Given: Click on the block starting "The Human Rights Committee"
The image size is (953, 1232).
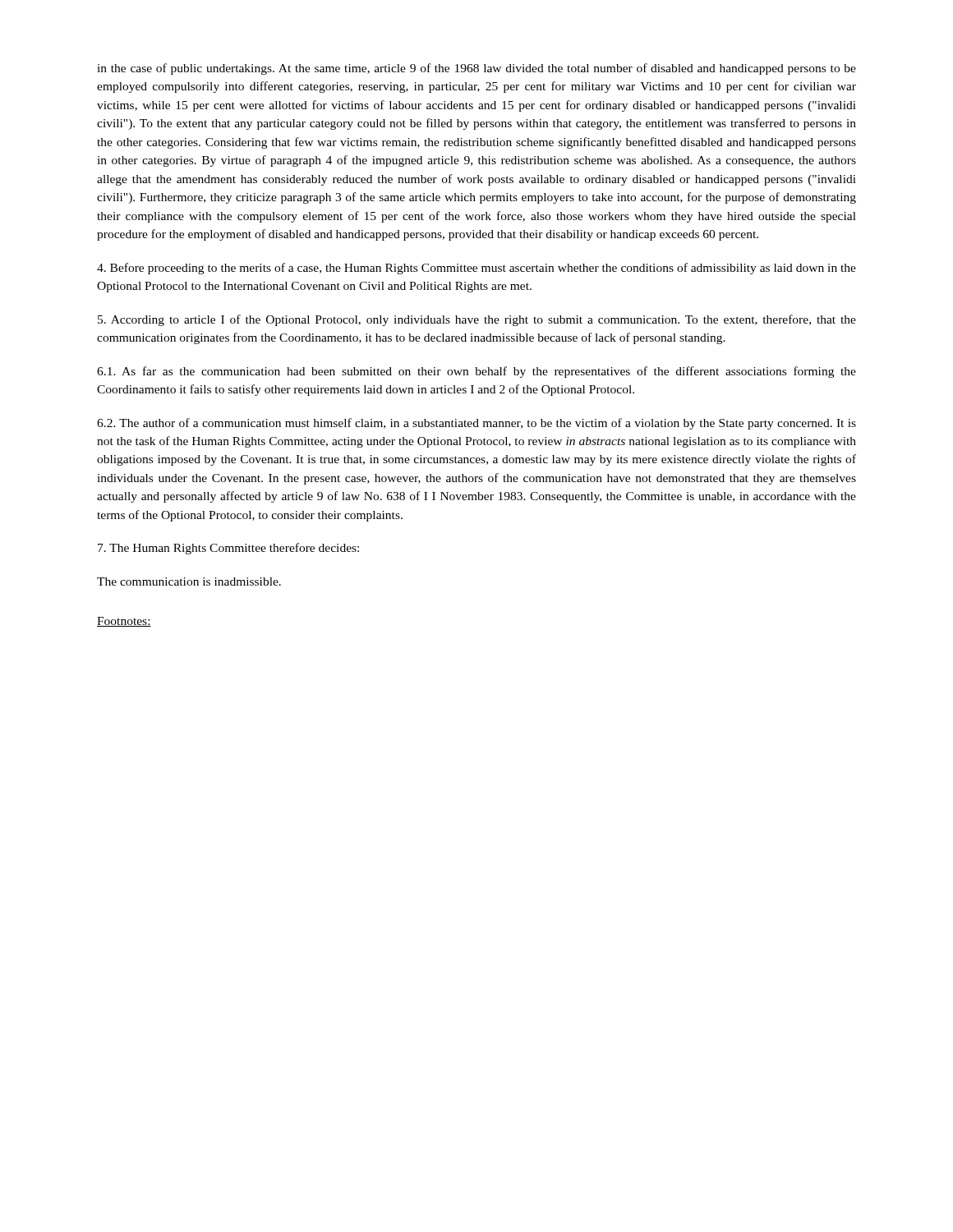Looking at the screenshot, I should [x=229, y=548].
